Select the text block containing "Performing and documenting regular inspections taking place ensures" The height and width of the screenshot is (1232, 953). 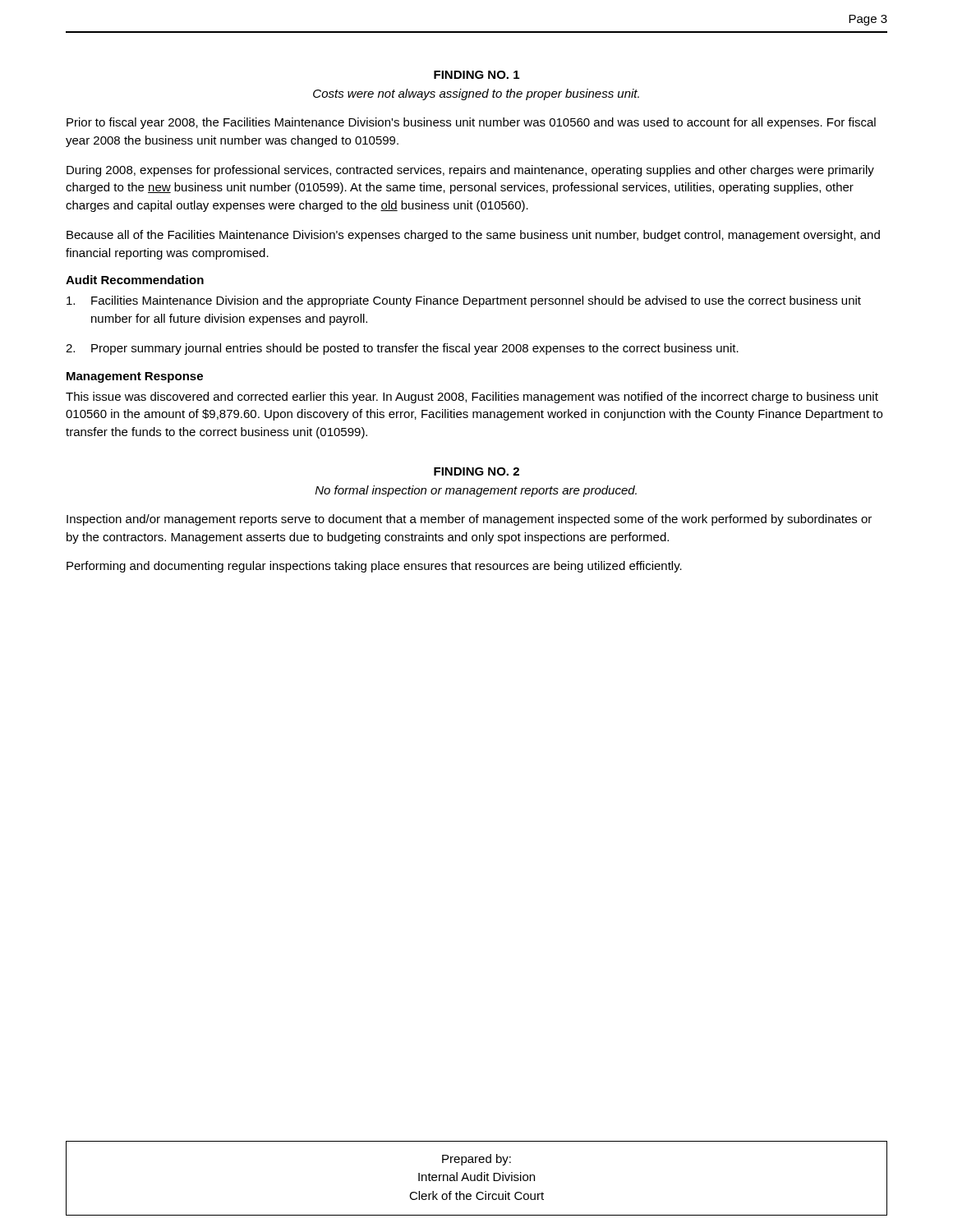click(x=374, y=566)
